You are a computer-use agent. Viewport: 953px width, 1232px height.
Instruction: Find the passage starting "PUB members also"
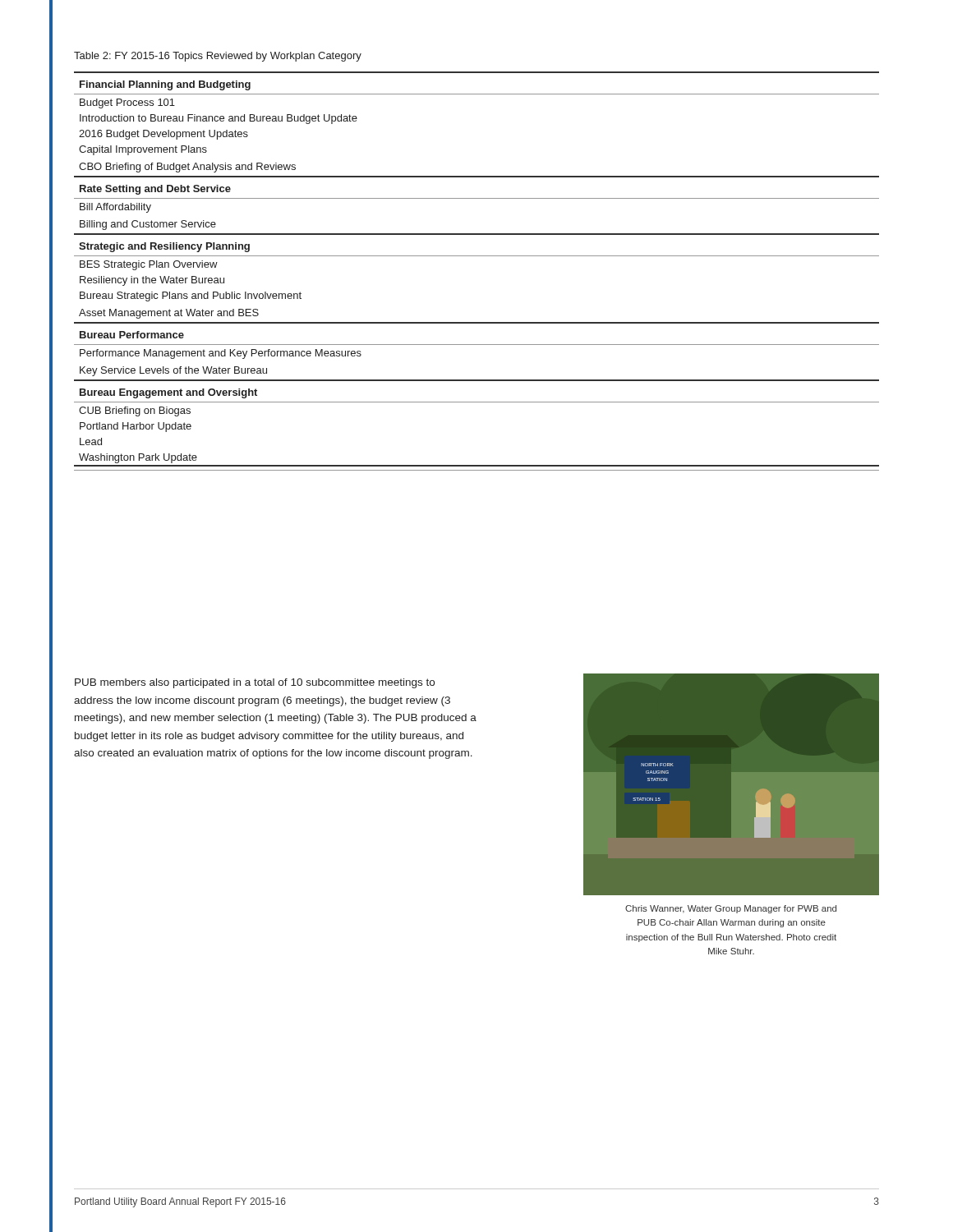[275, 718]
